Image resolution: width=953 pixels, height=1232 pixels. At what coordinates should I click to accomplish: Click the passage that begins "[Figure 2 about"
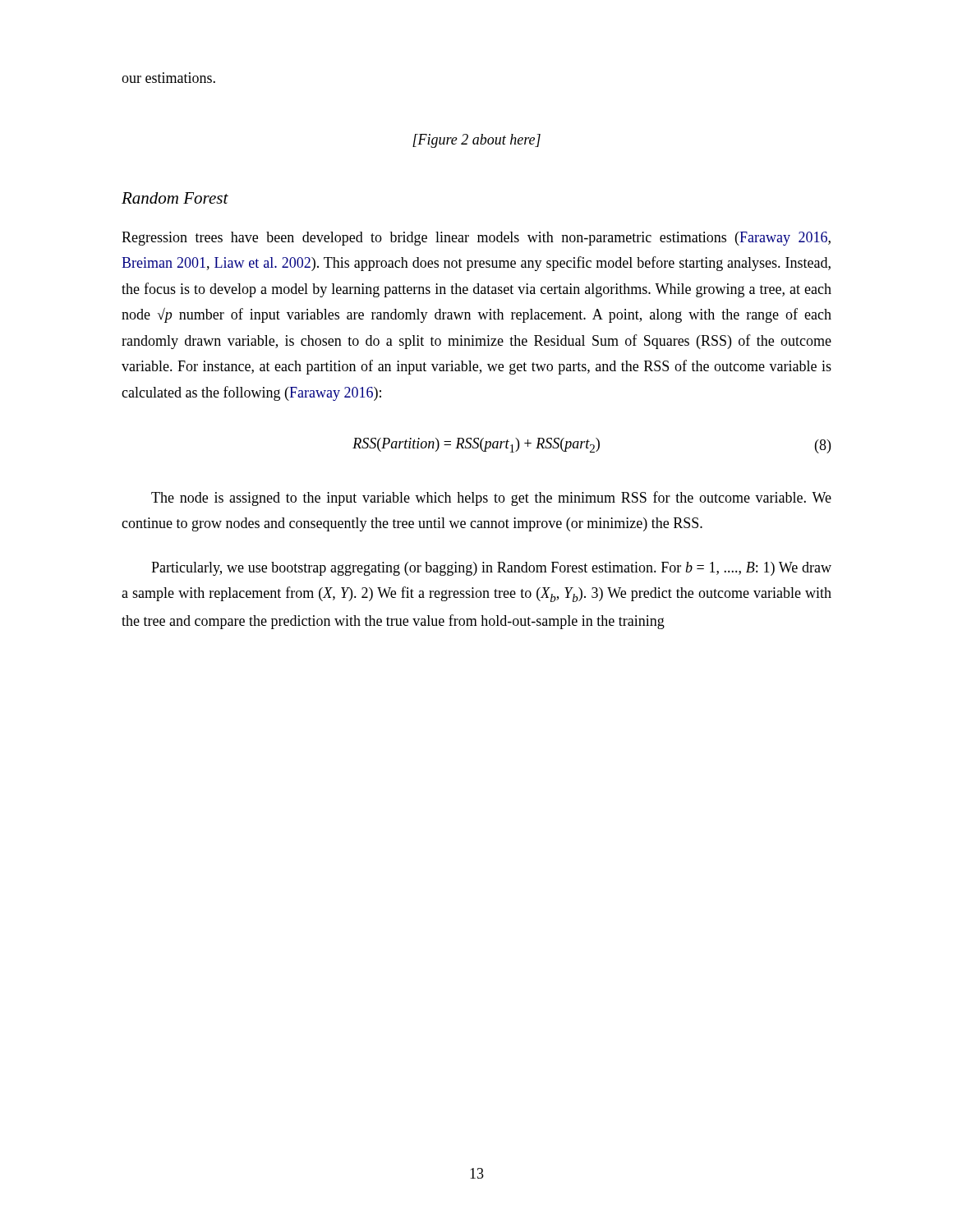click(476, 139)
